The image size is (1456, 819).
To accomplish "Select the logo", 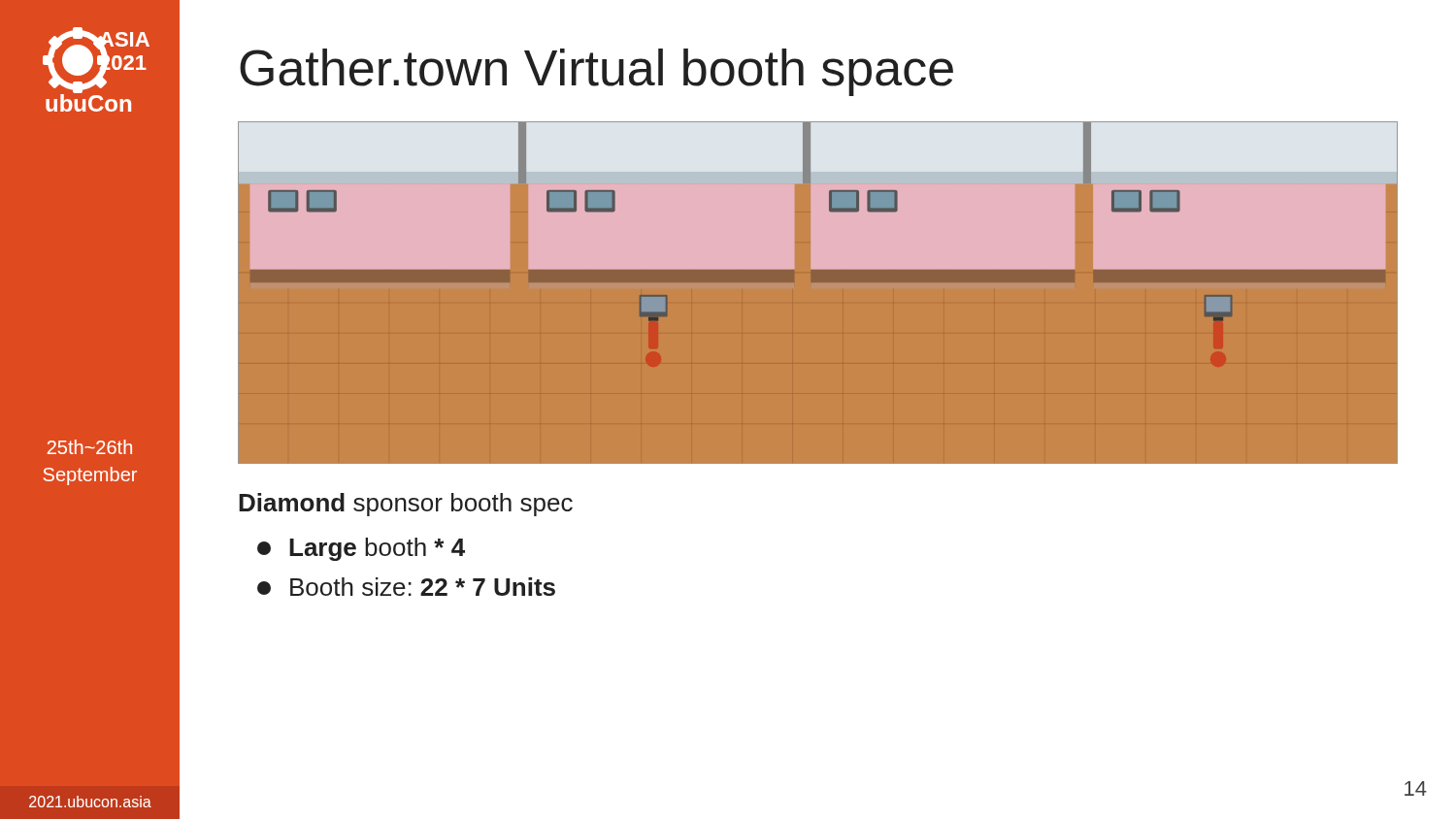I will (90, 73).
